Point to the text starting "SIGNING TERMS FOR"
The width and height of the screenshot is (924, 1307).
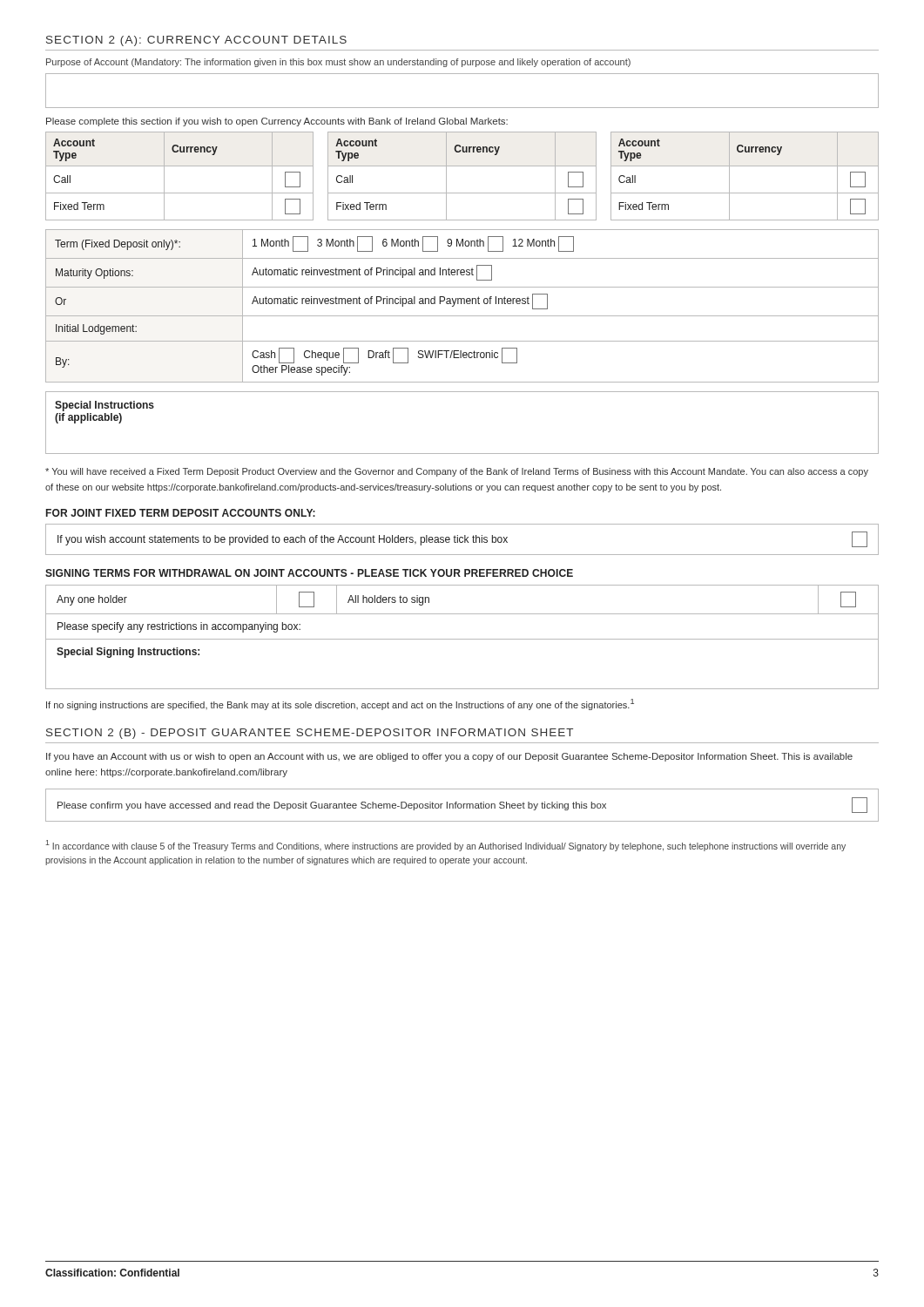click(x=309, y=574)
